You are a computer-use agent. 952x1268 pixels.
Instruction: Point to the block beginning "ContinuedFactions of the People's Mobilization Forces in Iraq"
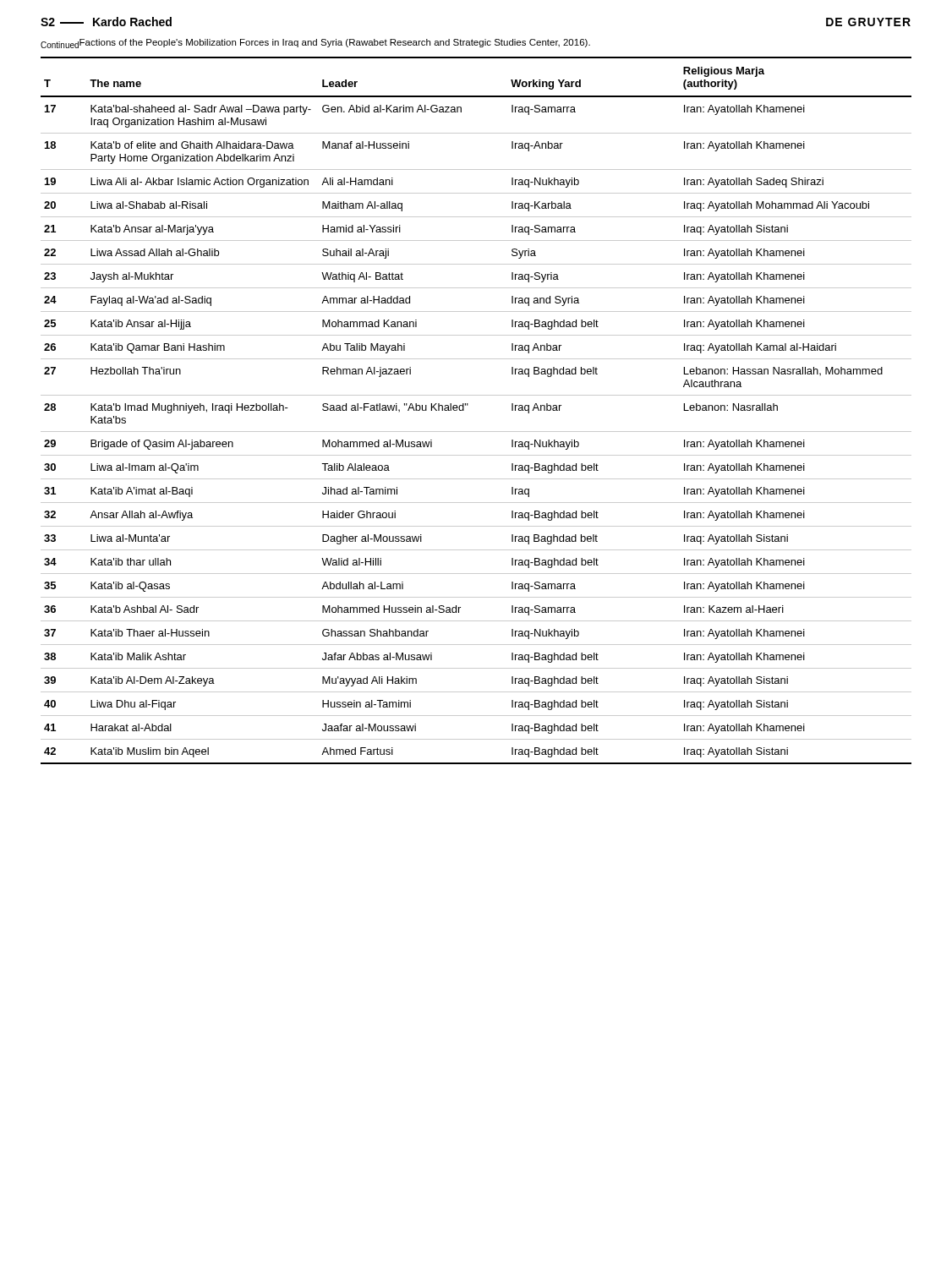click(x=316, y=44)
